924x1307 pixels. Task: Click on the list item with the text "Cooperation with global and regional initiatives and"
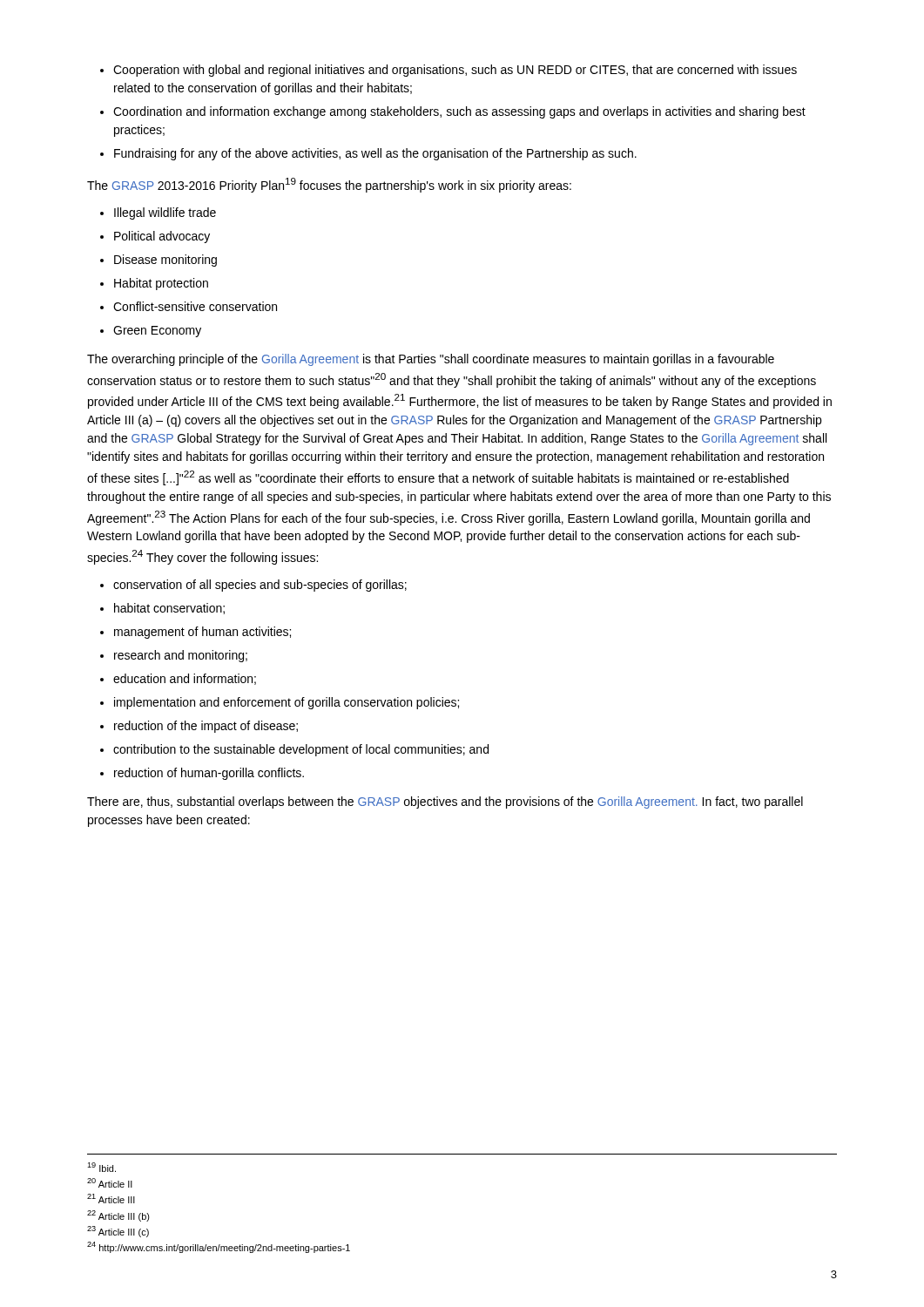[x=462, y=112]
